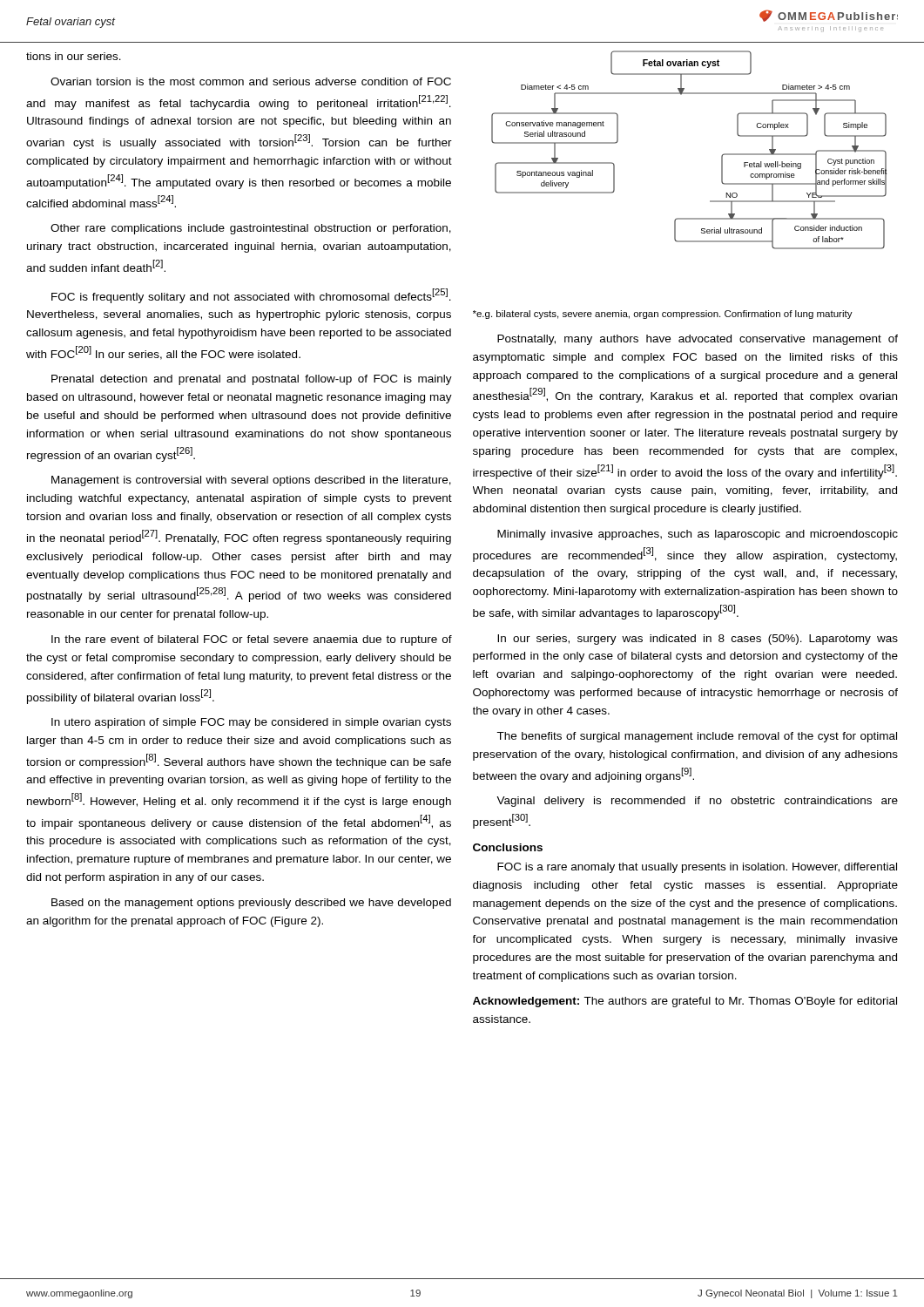The image size is (924, 1307).
Task: Click on the block starting "Postnatally, many authors have advocated"
Action: [x=685, y=581]
